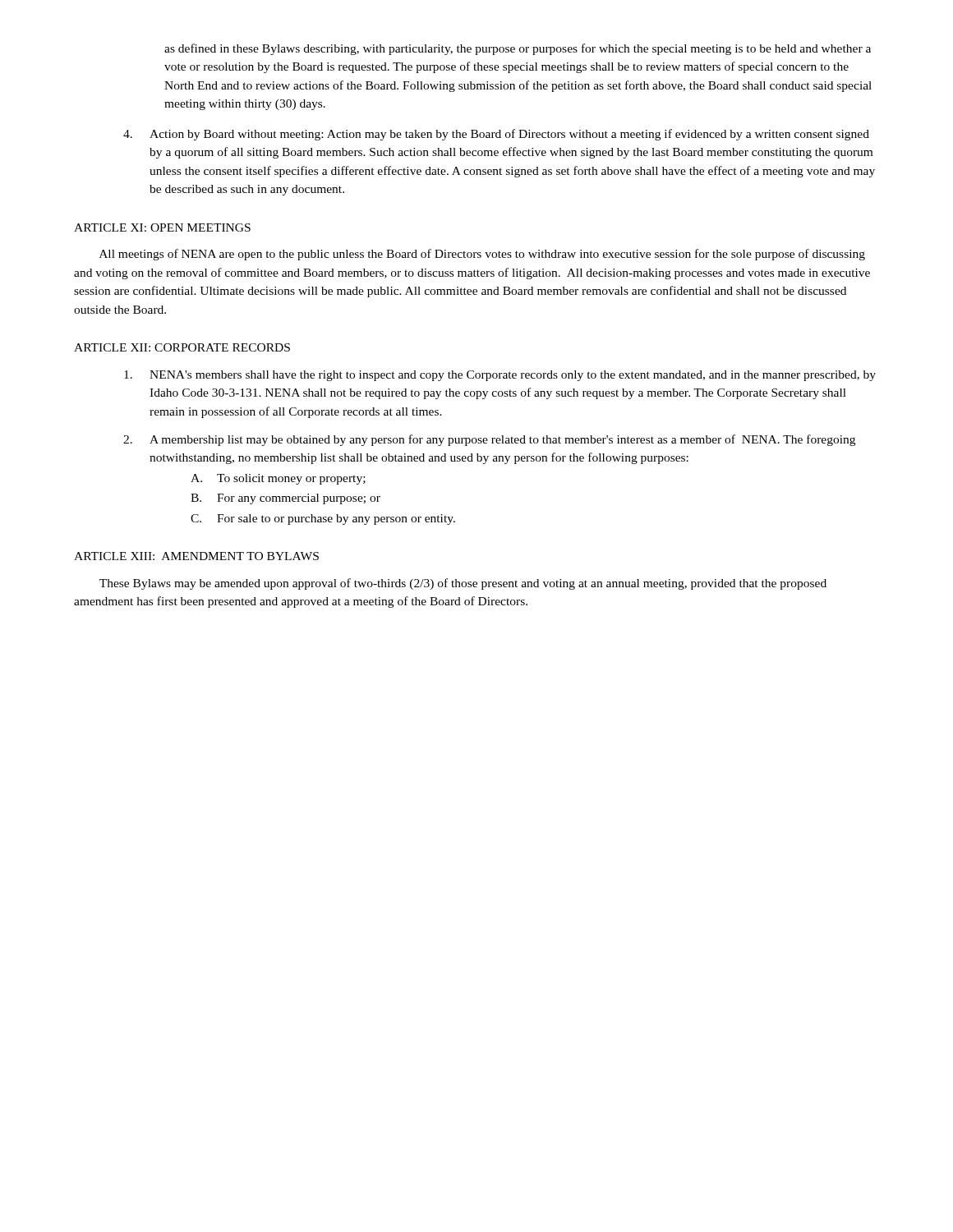Screen dimensions: 1232x953
Task: Select the passage starting "ARTICLE XI: OPEN MEETINGS"
Action: pyautogui.click(x=163, y=227)
